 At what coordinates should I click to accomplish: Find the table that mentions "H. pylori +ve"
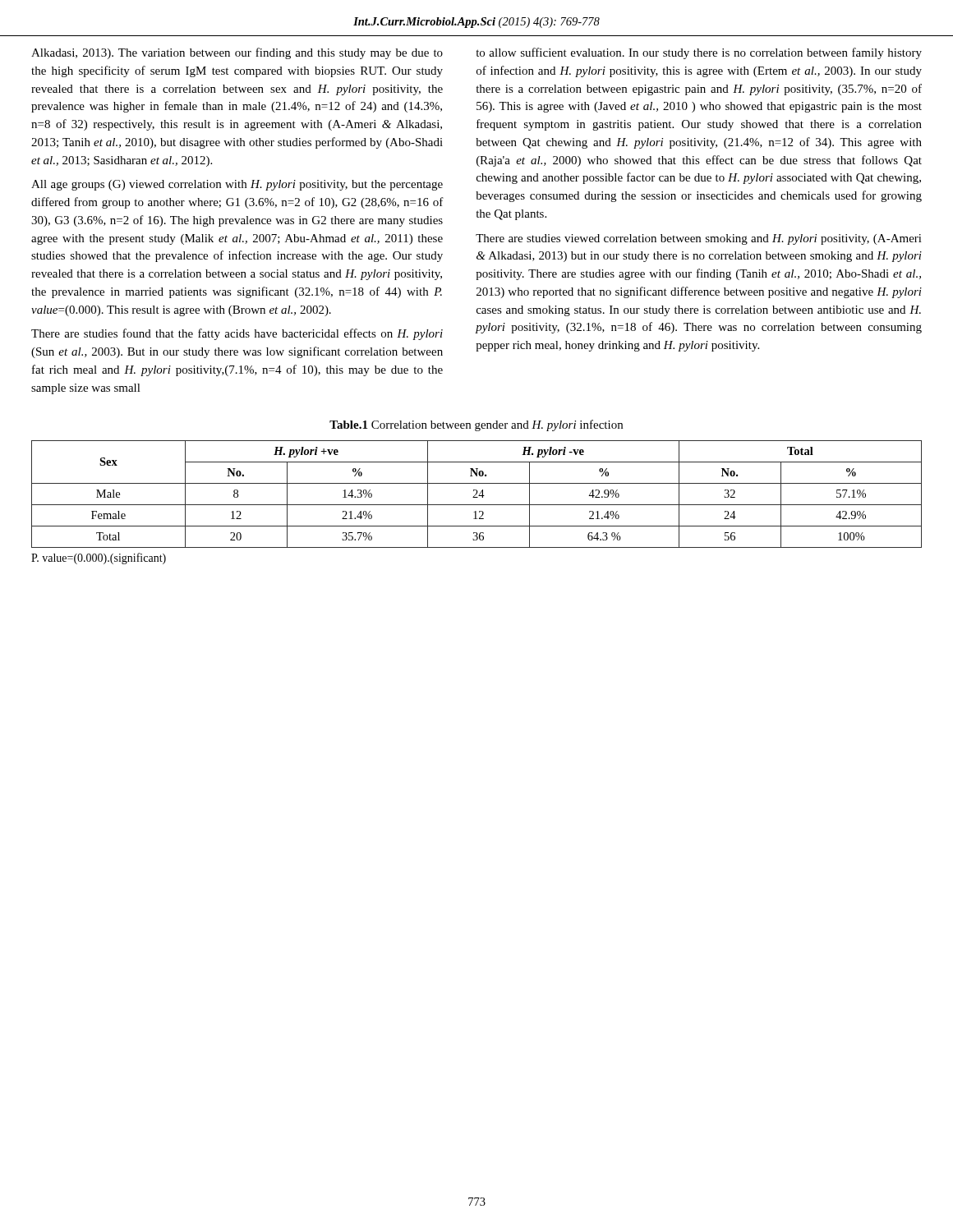pyautogui.click(x=476, y=494)
